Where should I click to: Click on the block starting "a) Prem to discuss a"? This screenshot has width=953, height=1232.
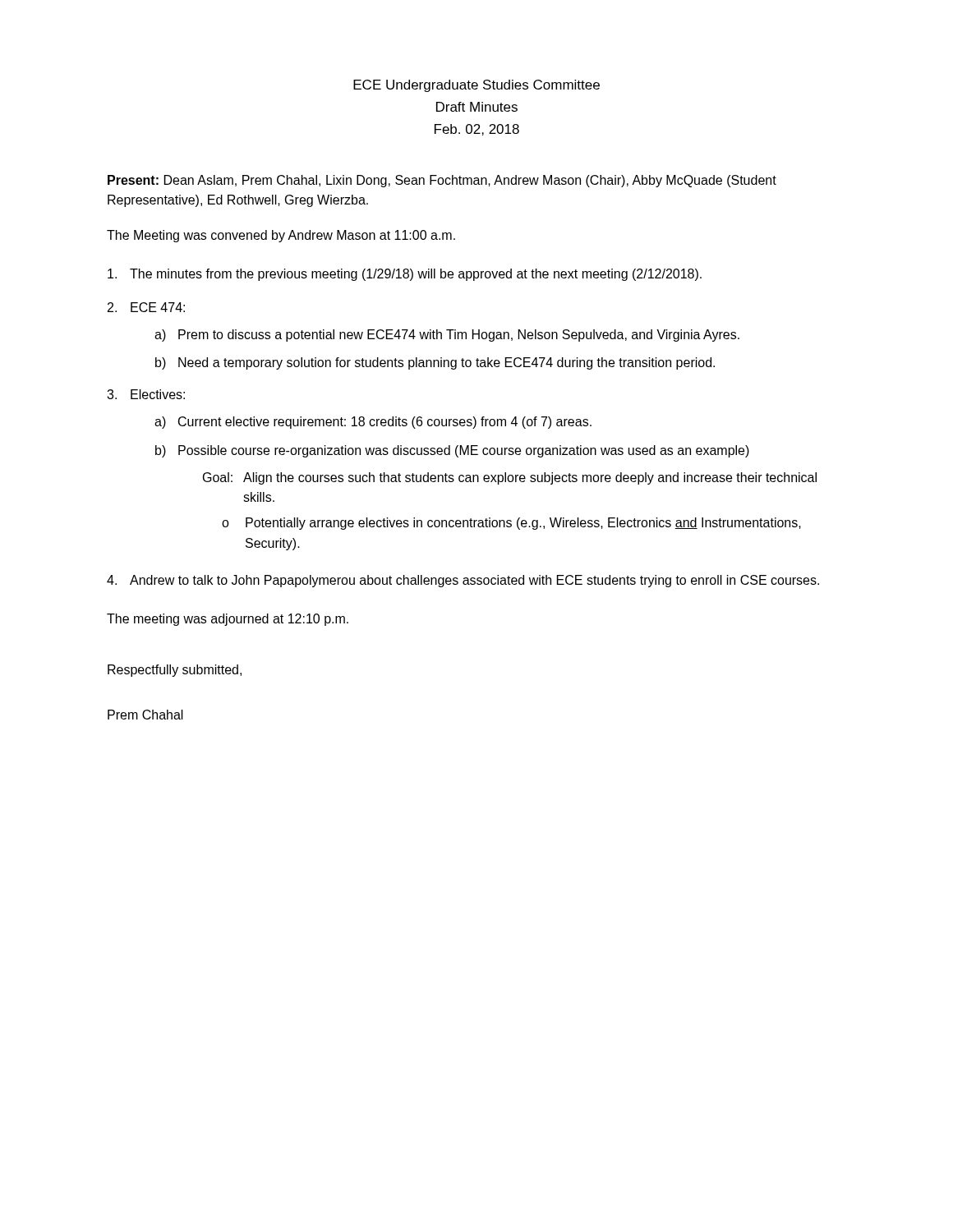[500, 335]
